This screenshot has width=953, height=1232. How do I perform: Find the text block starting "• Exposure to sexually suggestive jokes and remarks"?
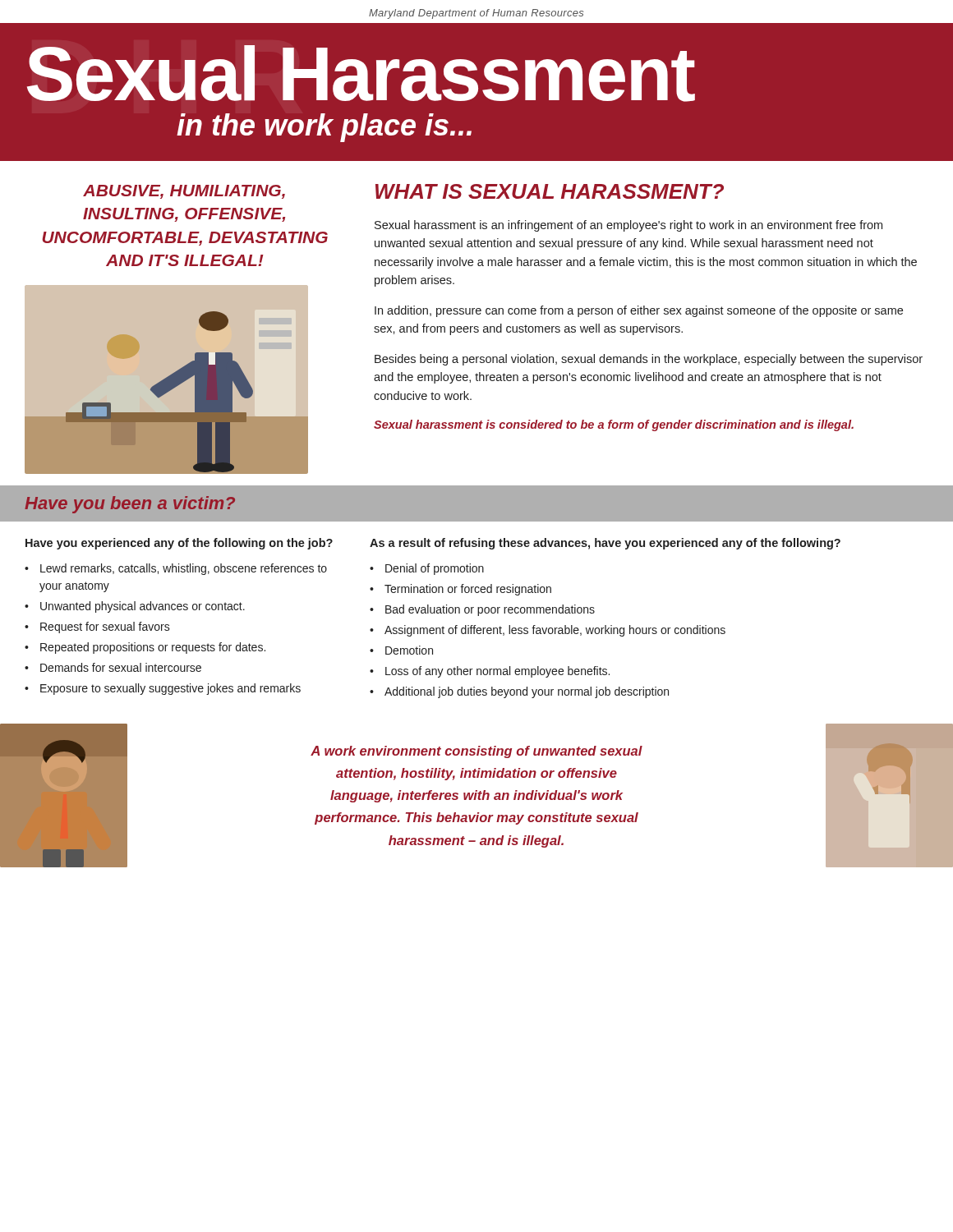(x=163, y=688)
